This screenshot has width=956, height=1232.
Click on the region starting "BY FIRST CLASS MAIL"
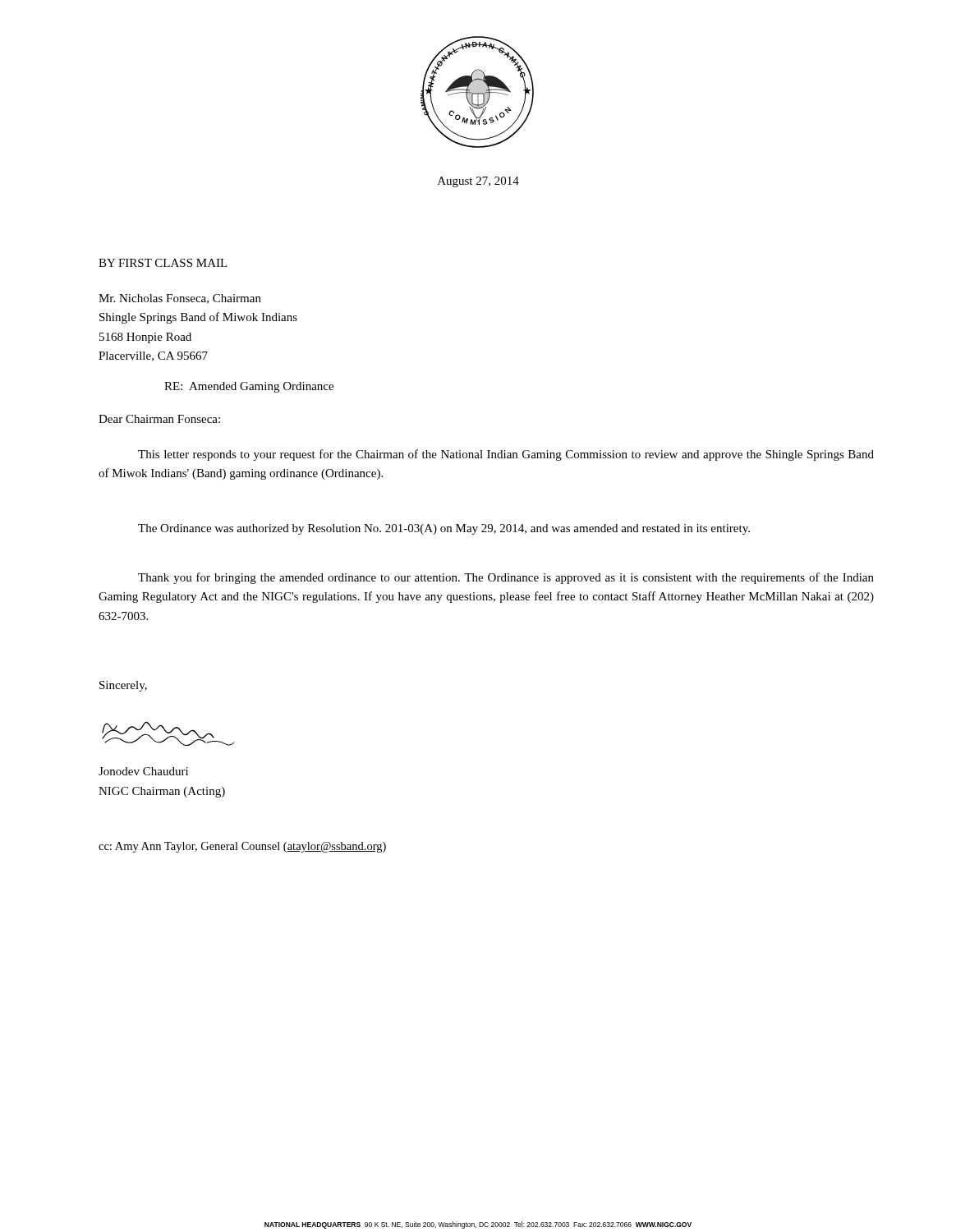point(163,263)
